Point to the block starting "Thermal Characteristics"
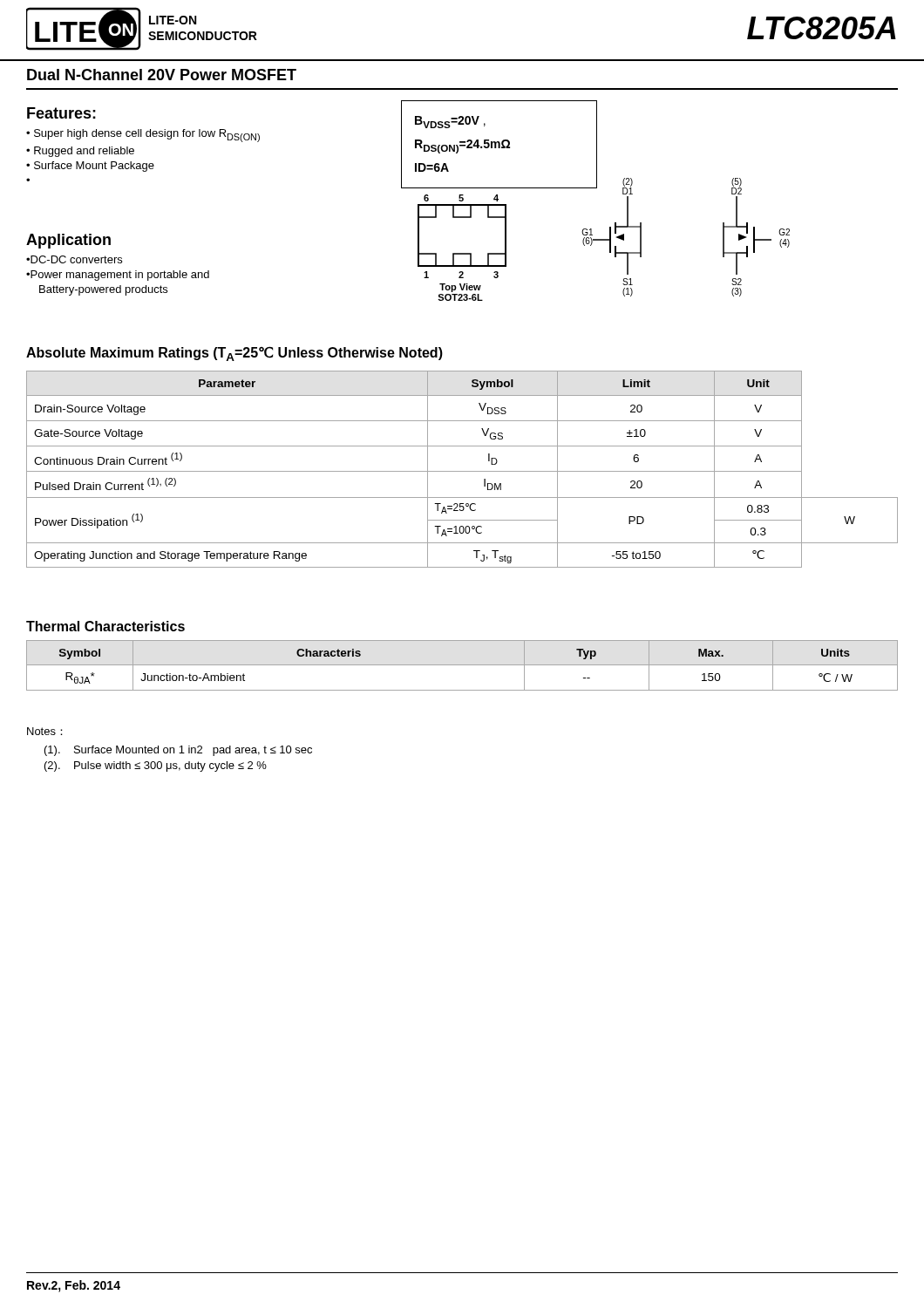The width and height of the screenshot is (924, 1308). [x=106, y=627]
